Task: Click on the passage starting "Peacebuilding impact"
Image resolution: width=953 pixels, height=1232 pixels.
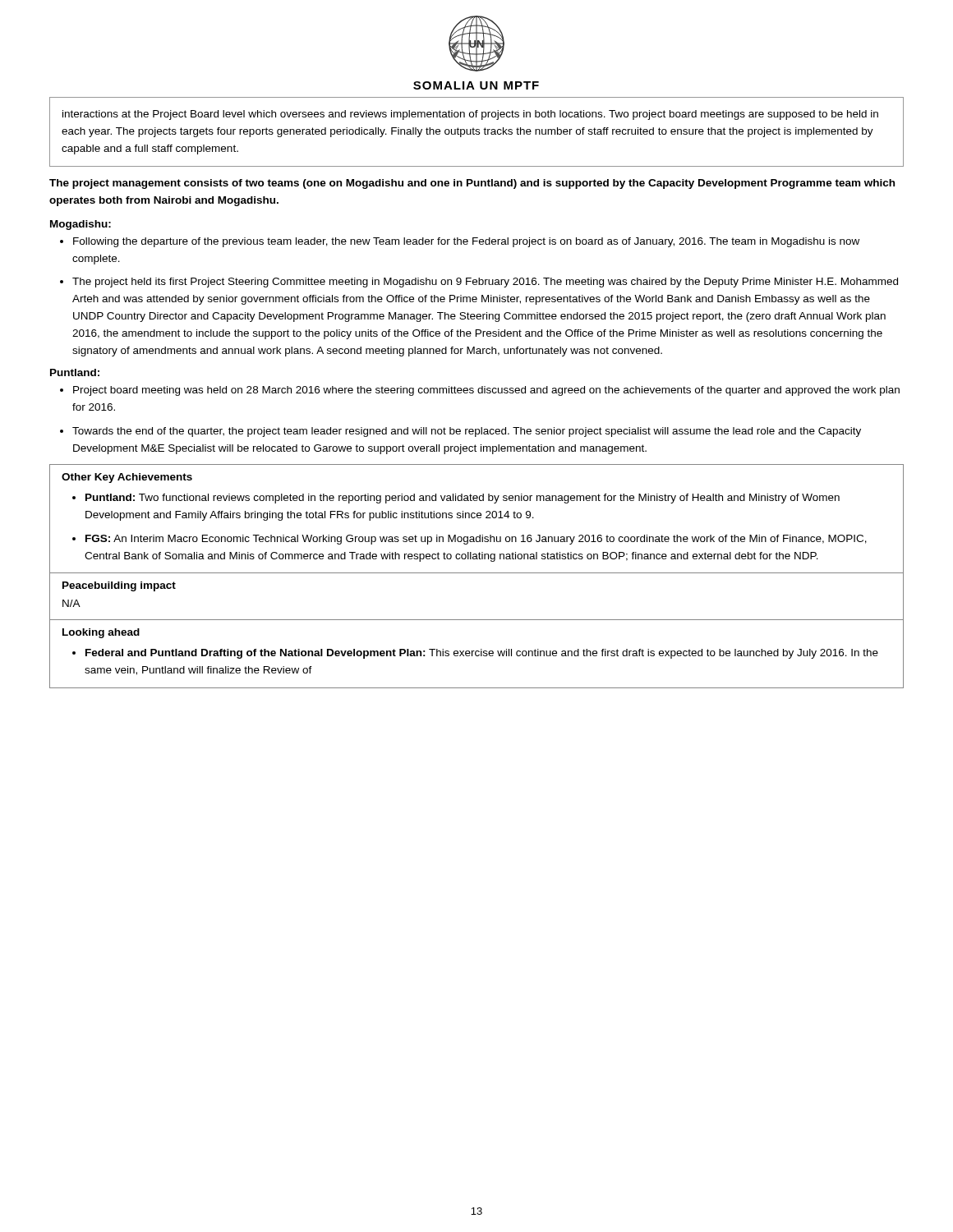Action: 119,586
